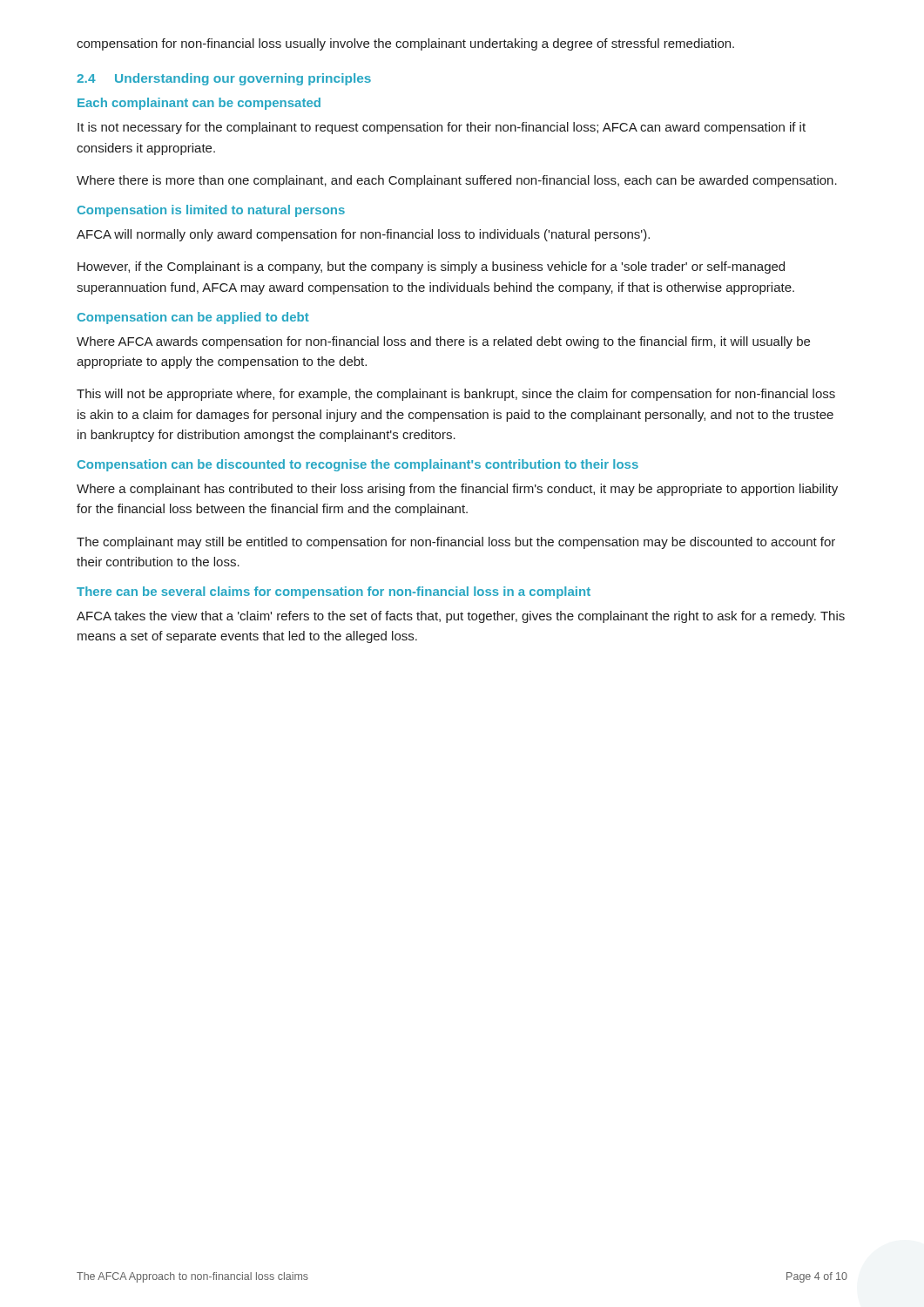The height and width of the screenshot is (1307, 924).
Task: Find the region starting "Where there is"
Action: (462, 180)
